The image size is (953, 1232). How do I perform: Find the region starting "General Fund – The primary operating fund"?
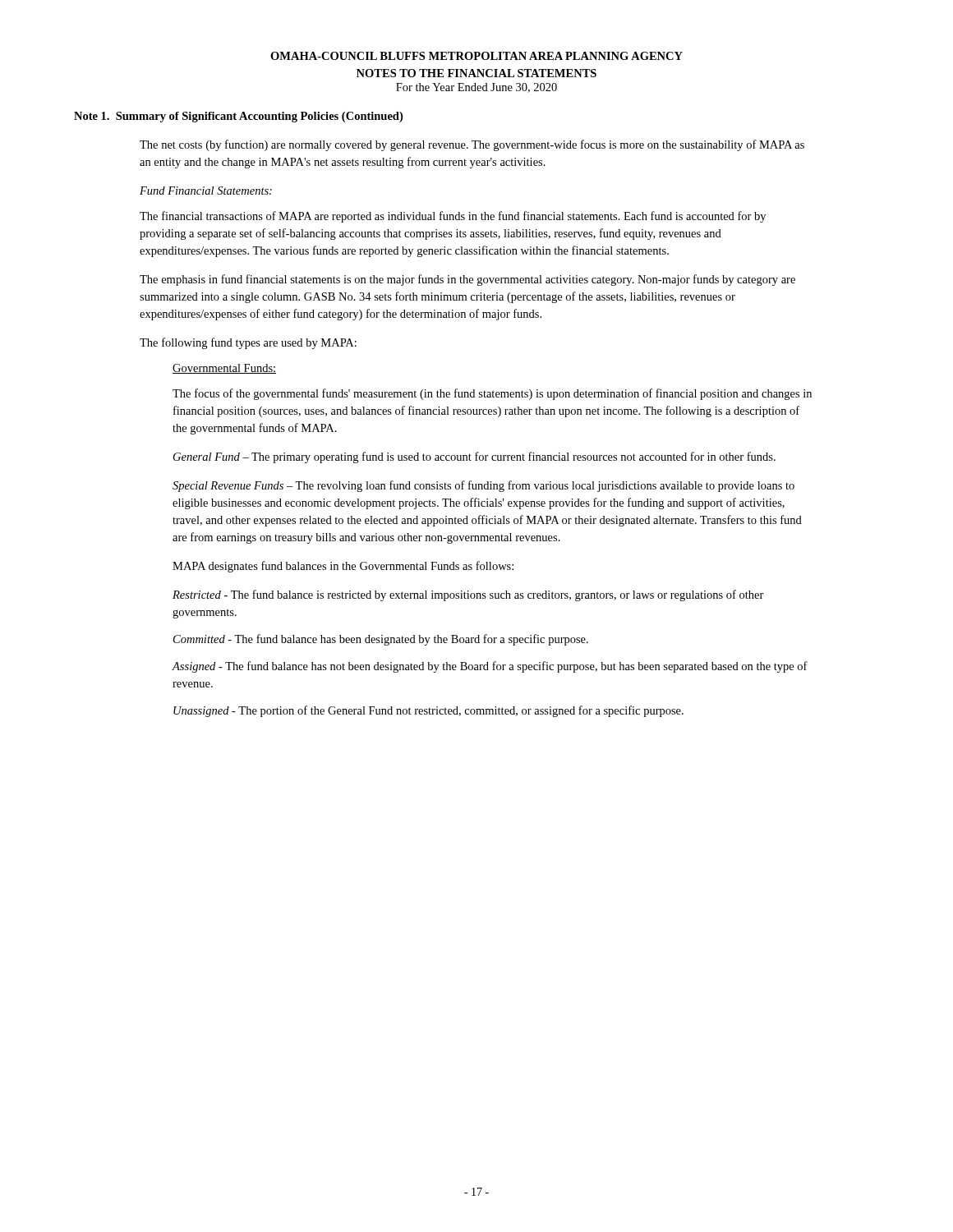tap(493, 457)
